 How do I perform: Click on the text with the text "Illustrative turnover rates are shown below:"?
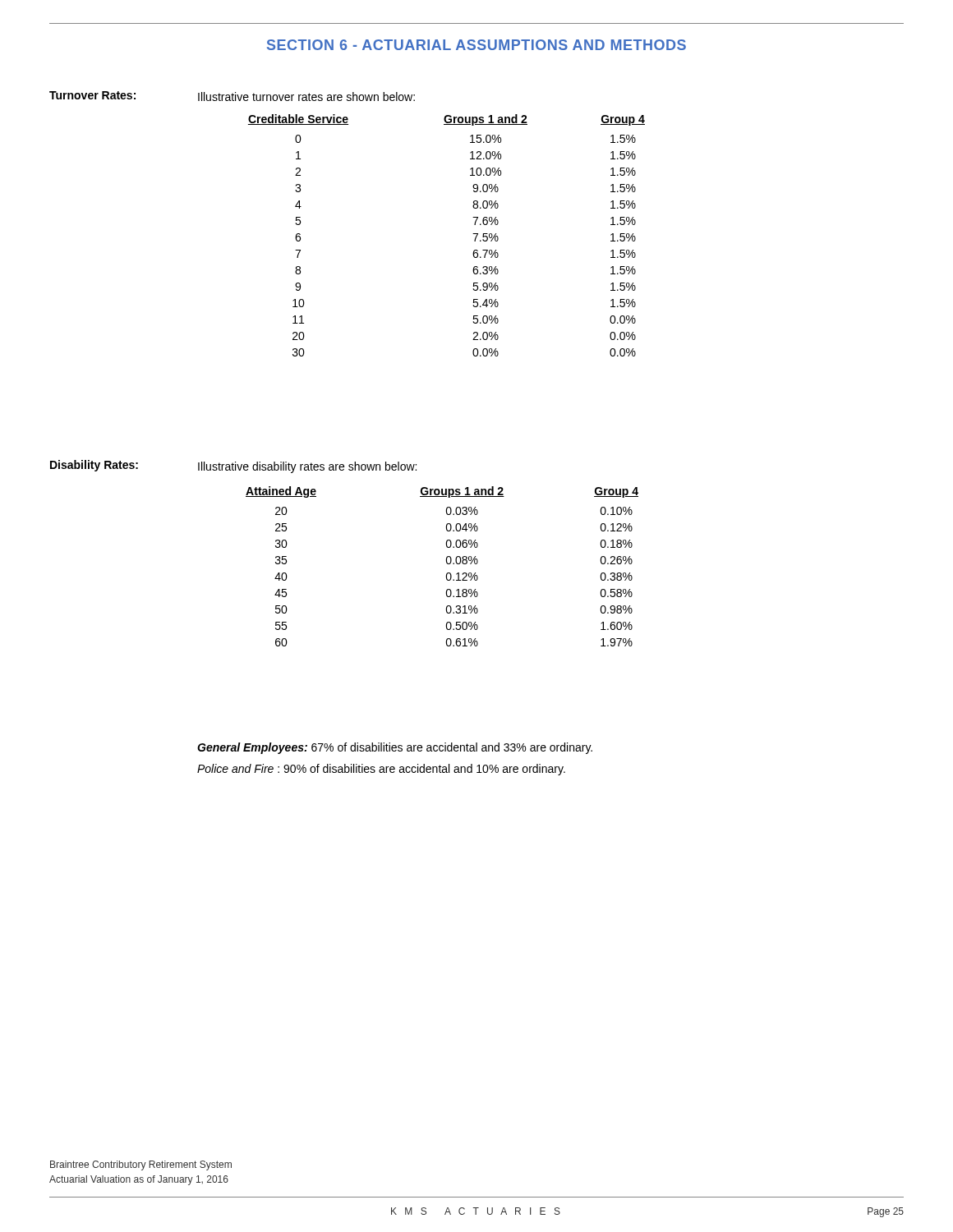pos(306,97)
